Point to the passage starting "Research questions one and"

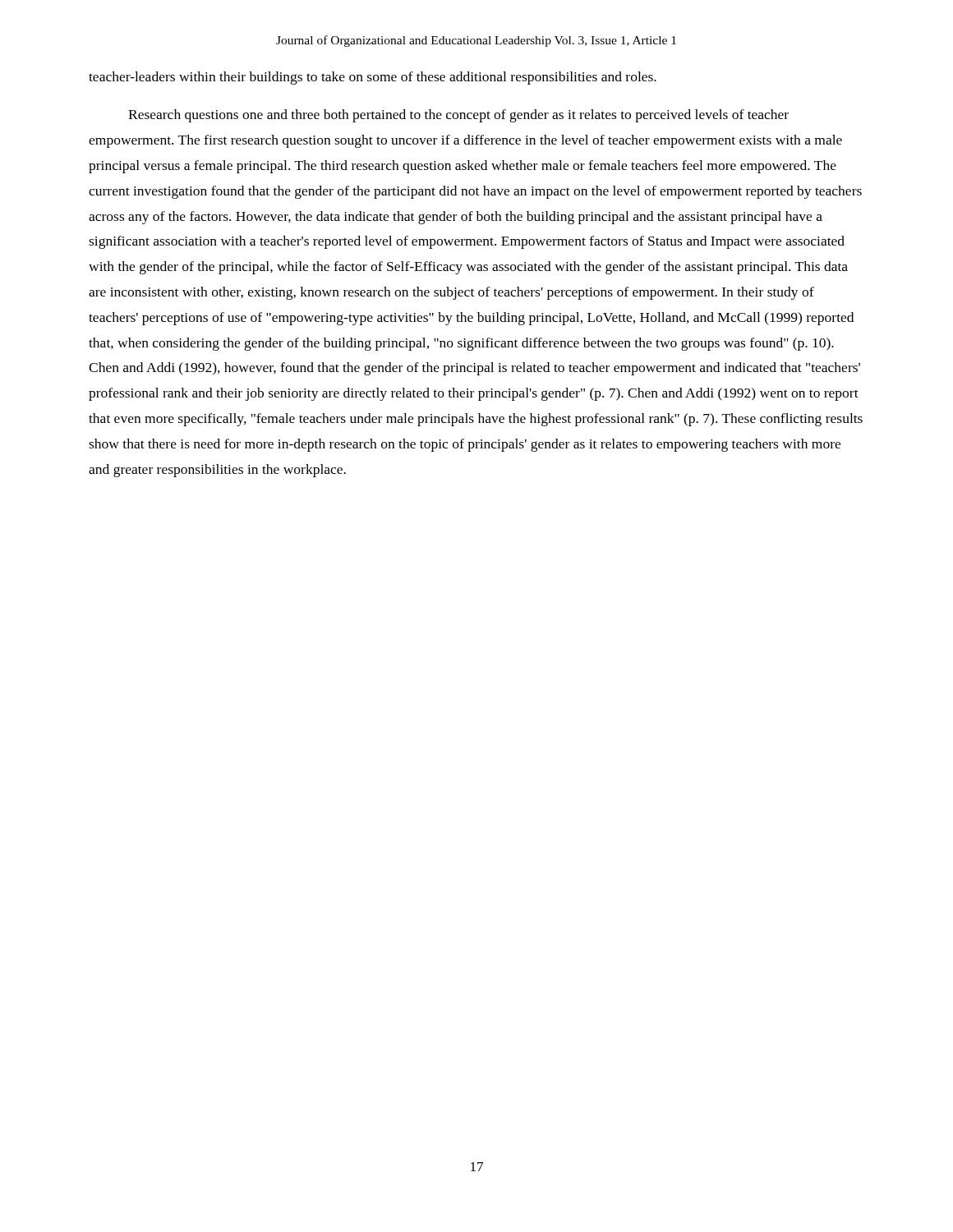coord(476,292)
